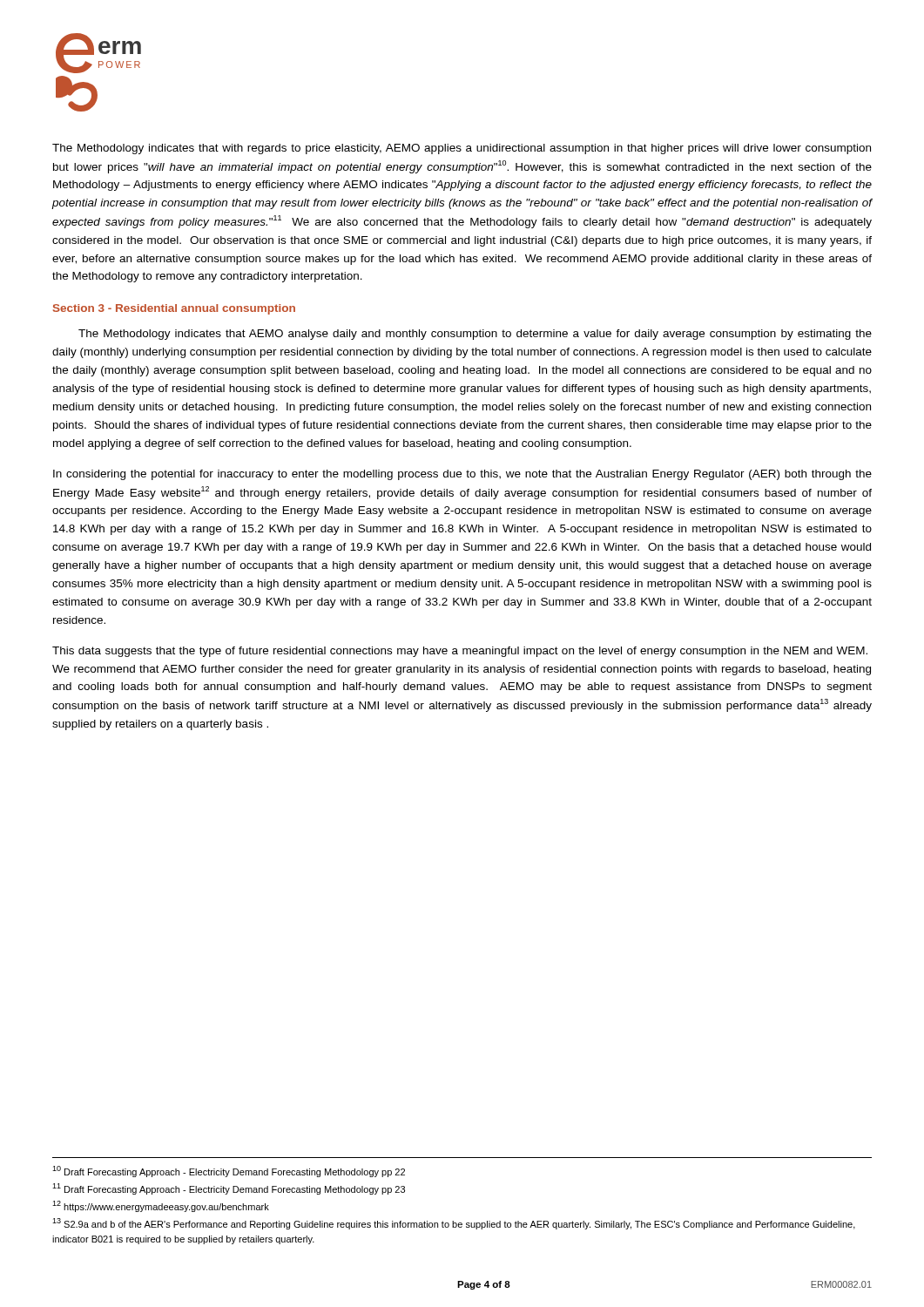This screenshot has height=1307, width=924.
Task: Click on the text block with the text "The Methodology indicates that with regards"
Action: (x=462, y=212)
